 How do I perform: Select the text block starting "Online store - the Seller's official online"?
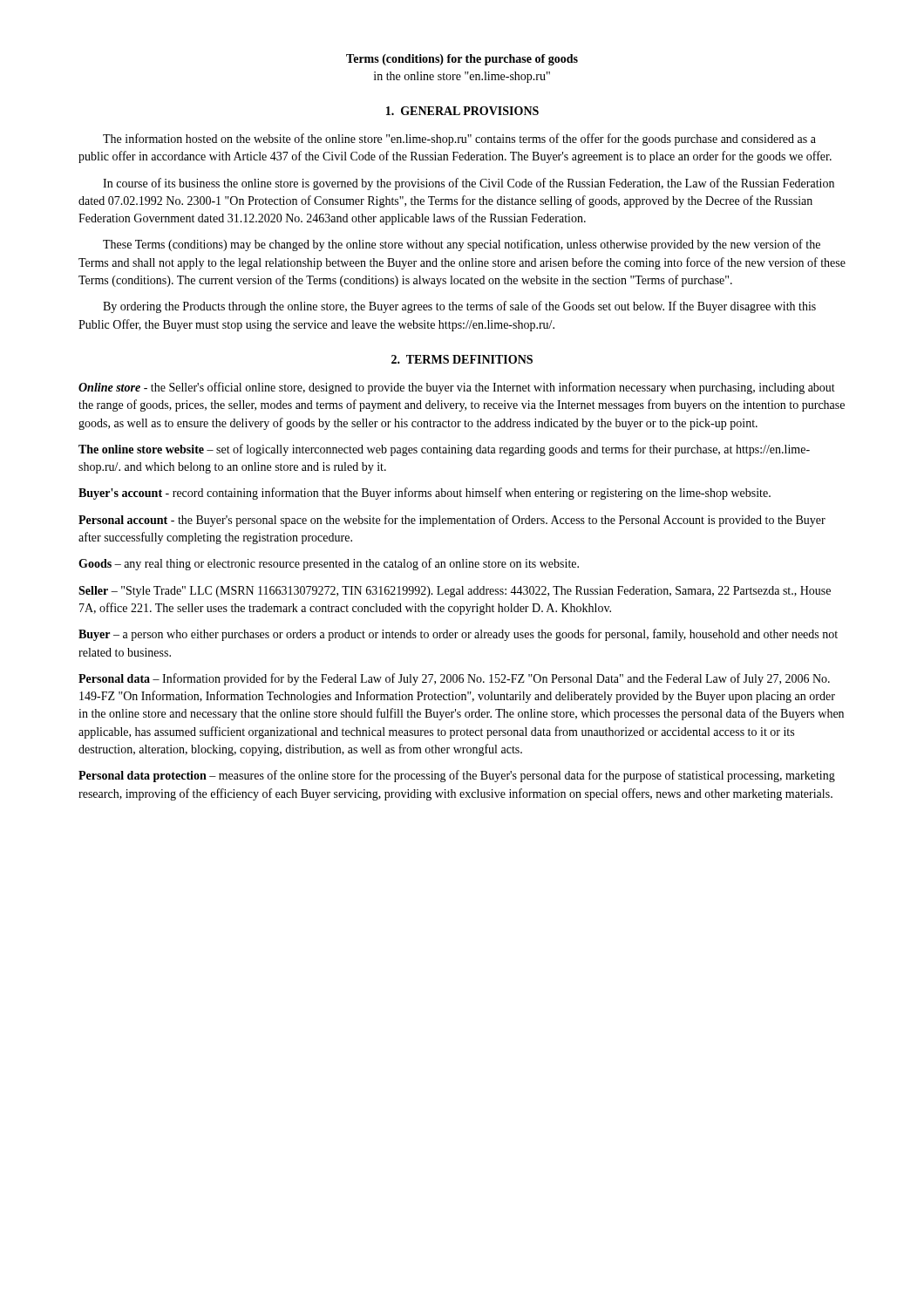(x=462, y=406)
